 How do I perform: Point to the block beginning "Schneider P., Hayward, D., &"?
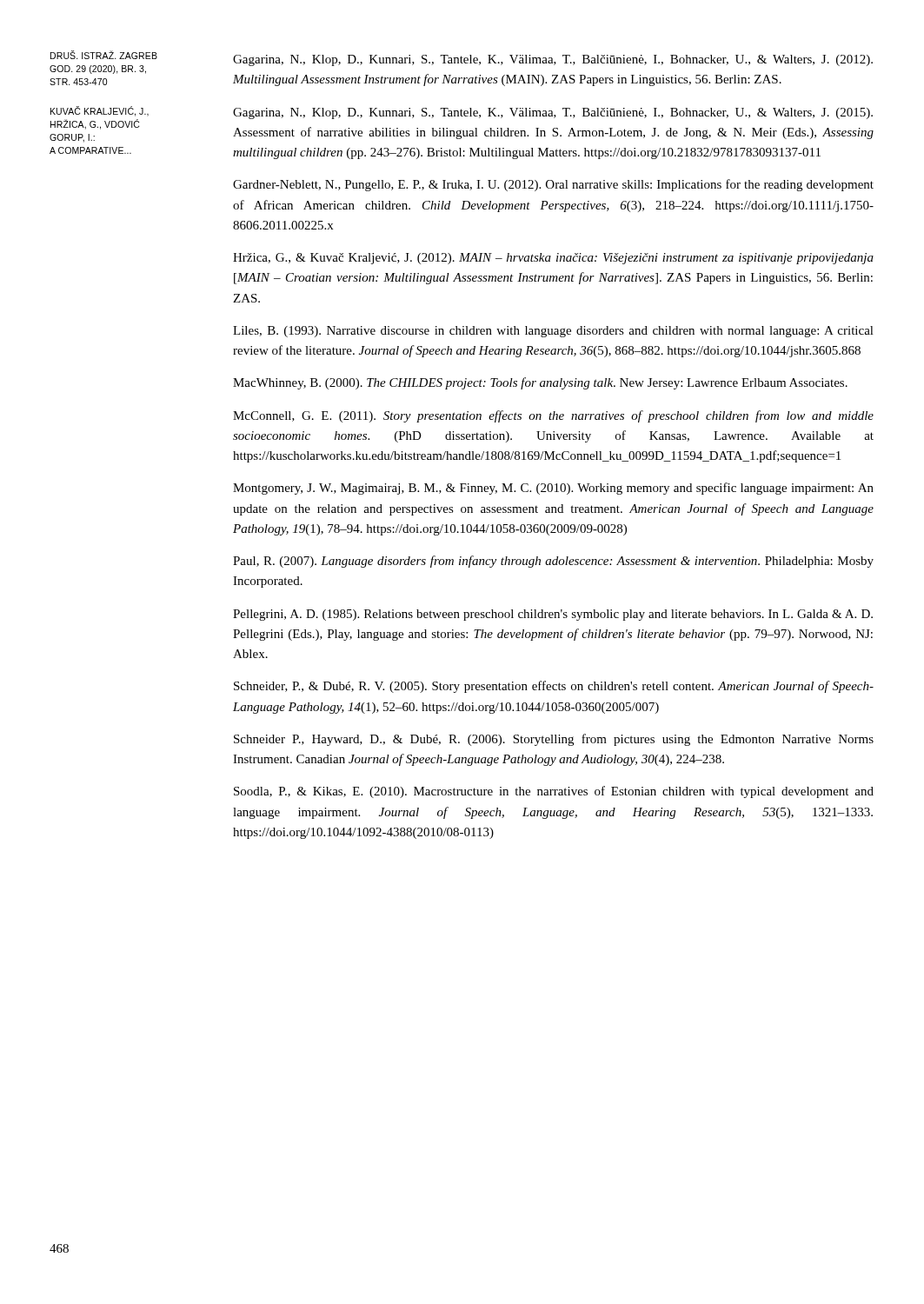click(x=553, y=749)
